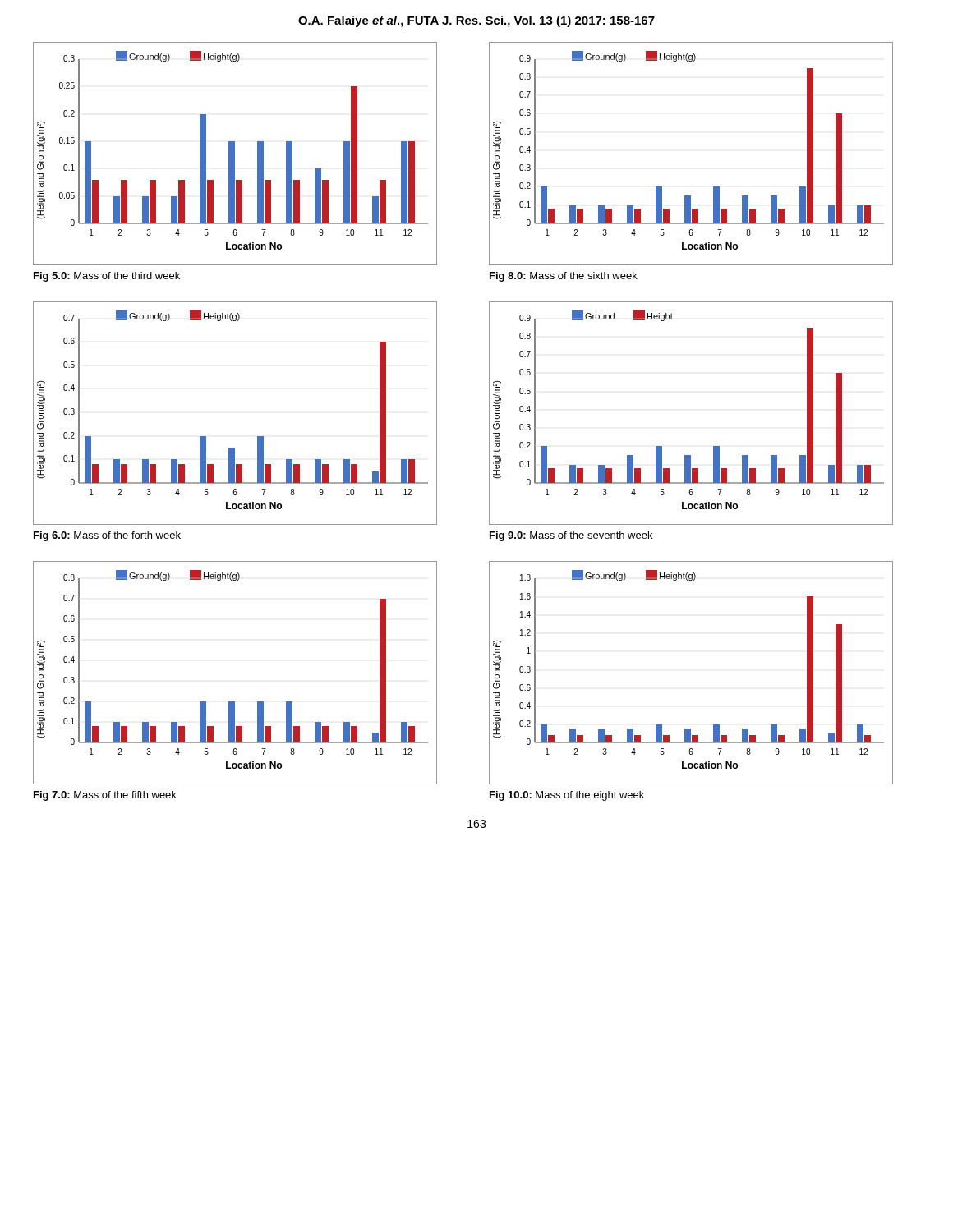Locate the caption that reads "Fig 10.0: Mass of the eight week"
This screenshot has width=953, height=1232.
click(567, 795)
